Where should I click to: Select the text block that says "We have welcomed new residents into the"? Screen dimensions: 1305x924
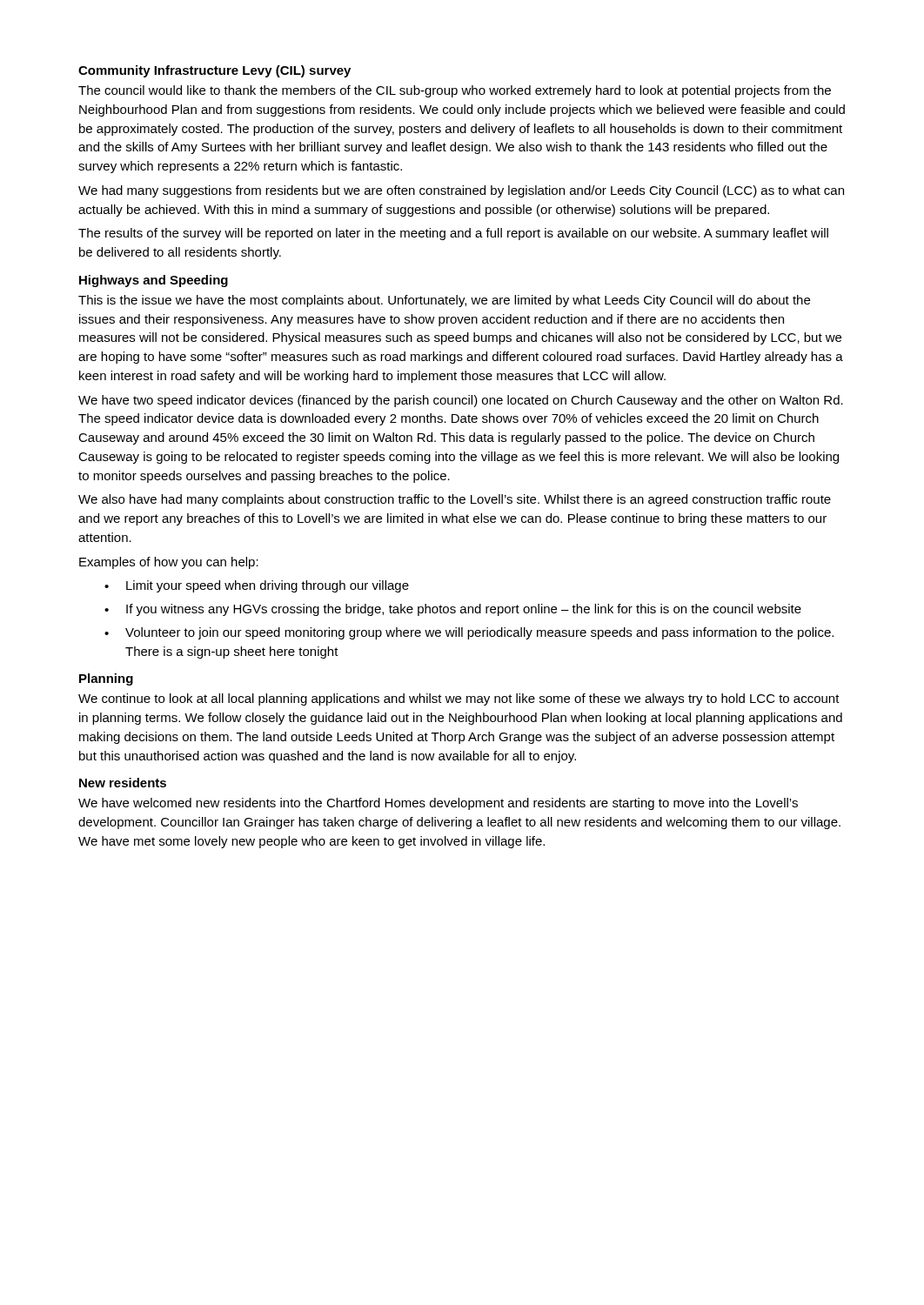pos(460,822)
